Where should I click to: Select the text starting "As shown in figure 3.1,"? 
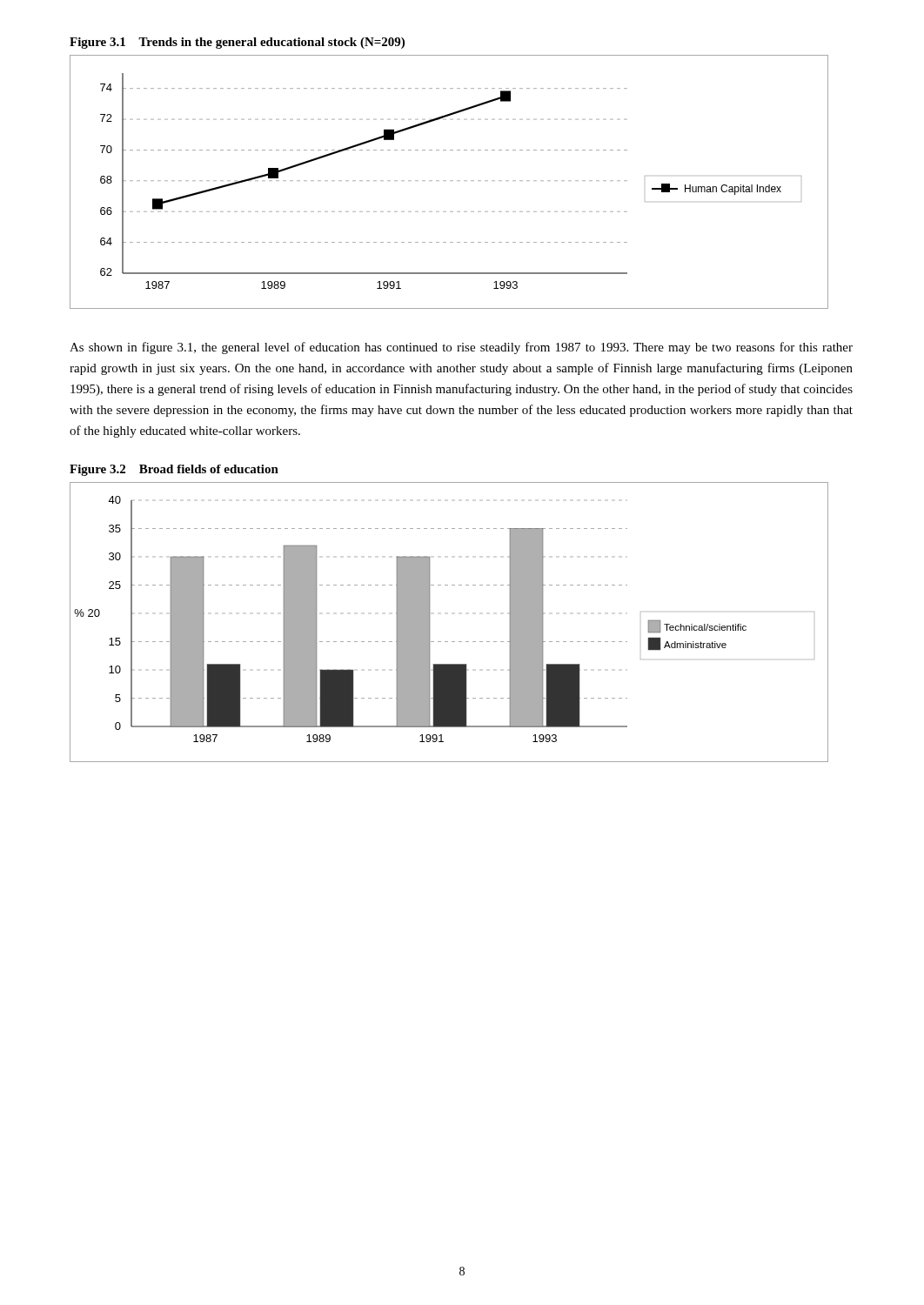click(x=461, y=389)
